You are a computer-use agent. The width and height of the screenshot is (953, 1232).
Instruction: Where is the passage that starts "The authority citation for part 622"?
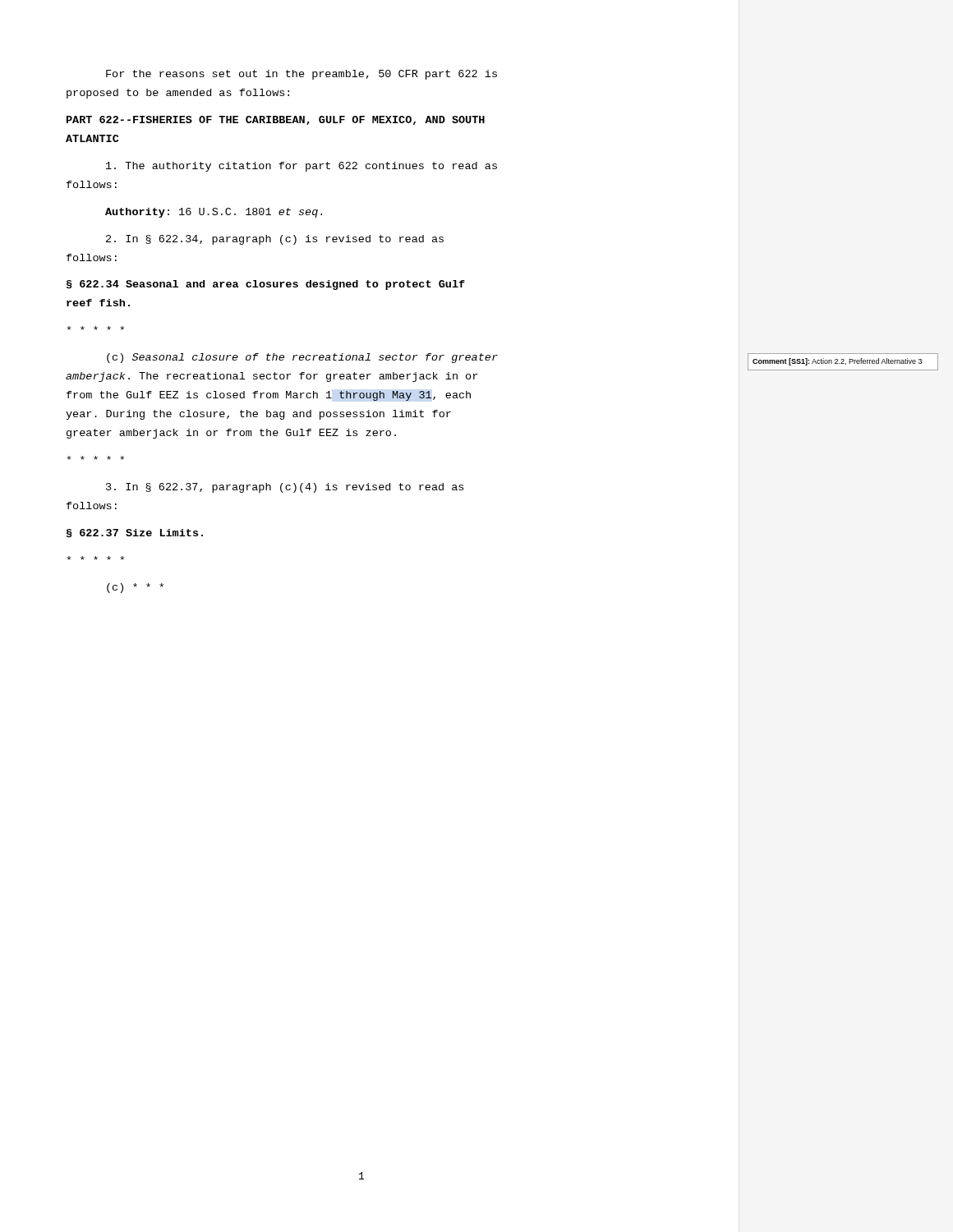(362, 176)
